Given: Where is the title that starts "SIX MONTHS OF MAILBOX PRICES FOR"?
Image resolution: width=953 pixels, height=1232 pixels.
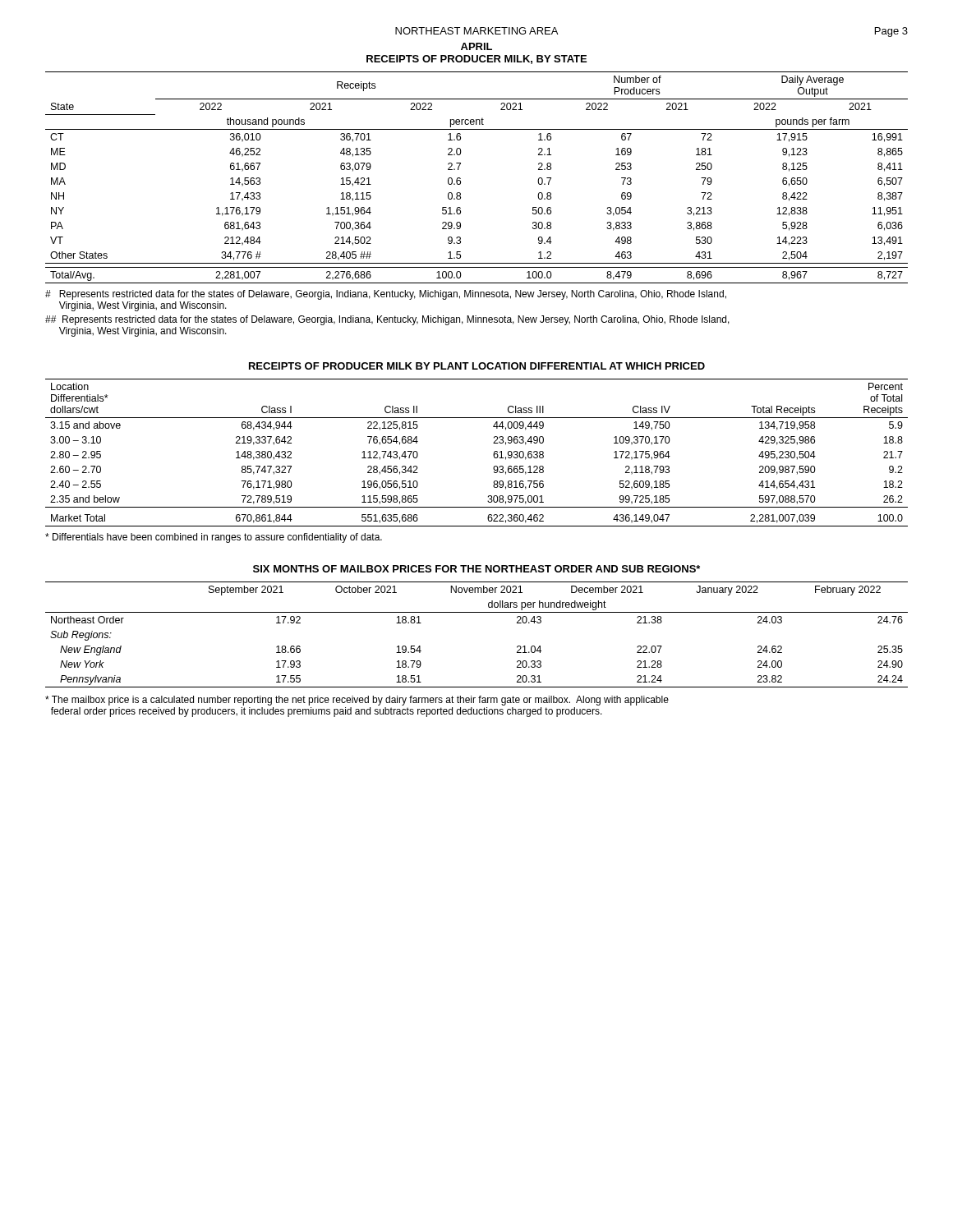Looking at the screenshot, I should click(x=476, y=569).
